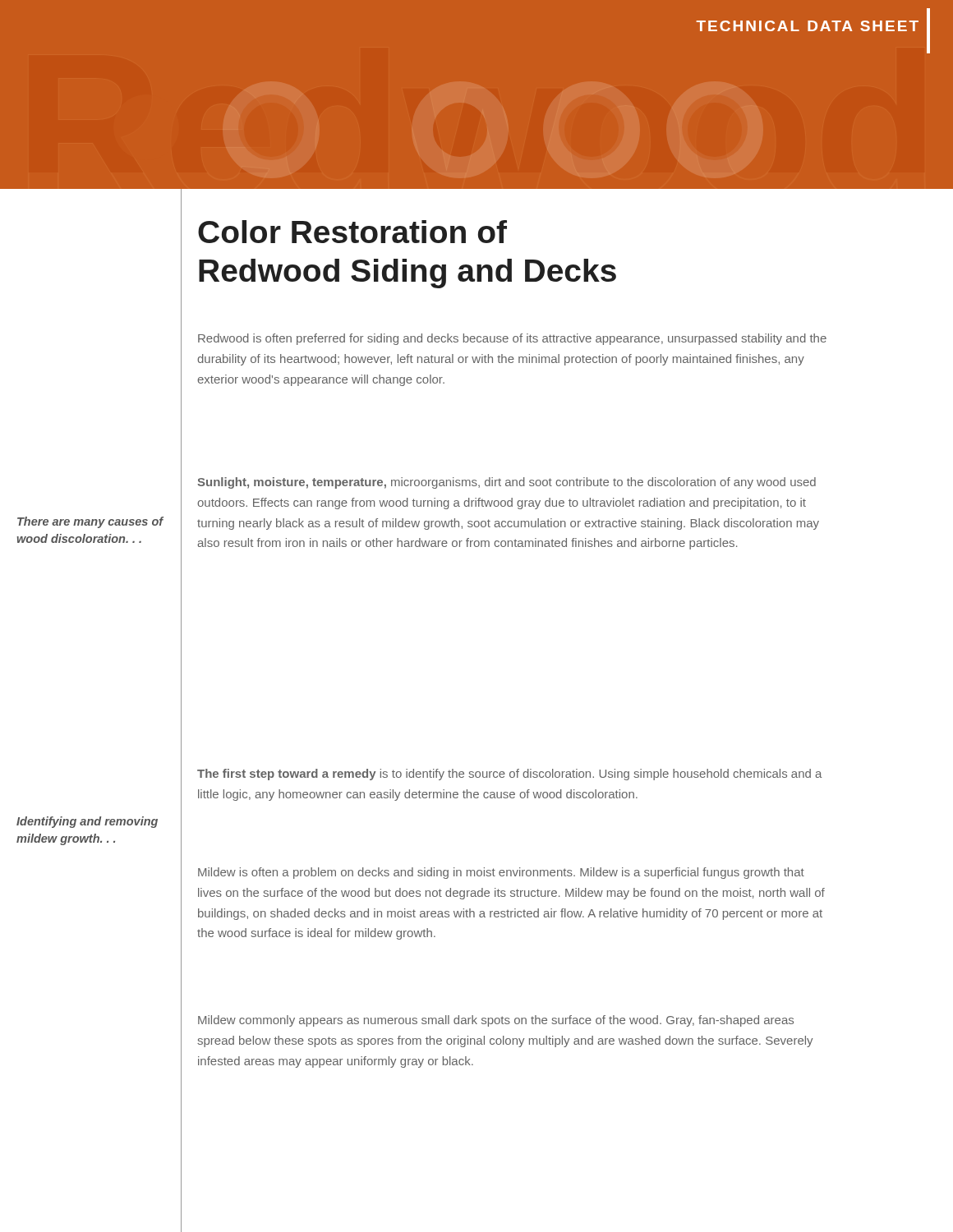This screenshot has height=1232, width=953.
Task: Locate the section header that opens with "Identifying and removing mildew growth. ."
Action: (96, 830)
